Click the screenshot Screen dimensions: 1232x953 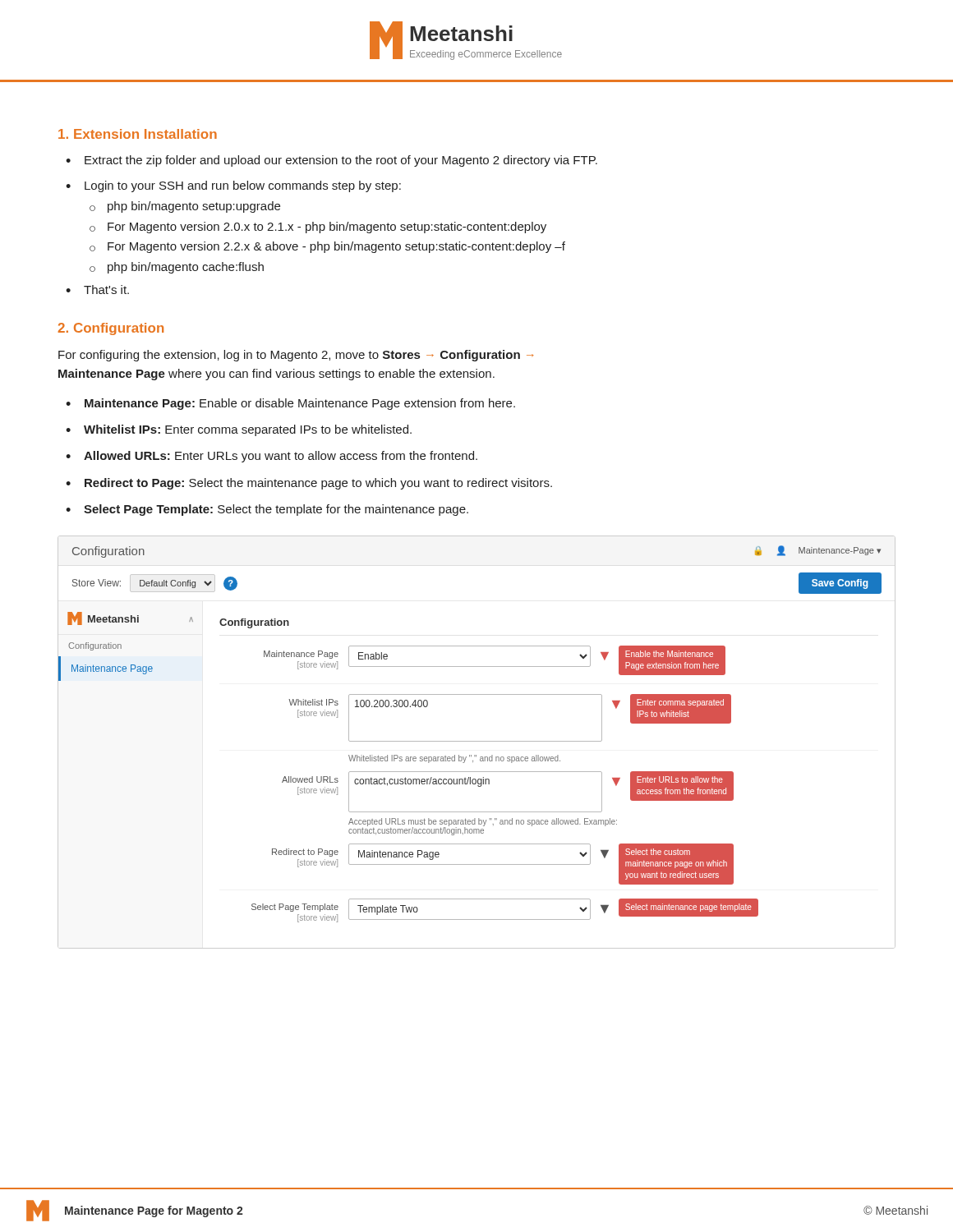coord(476,742)
